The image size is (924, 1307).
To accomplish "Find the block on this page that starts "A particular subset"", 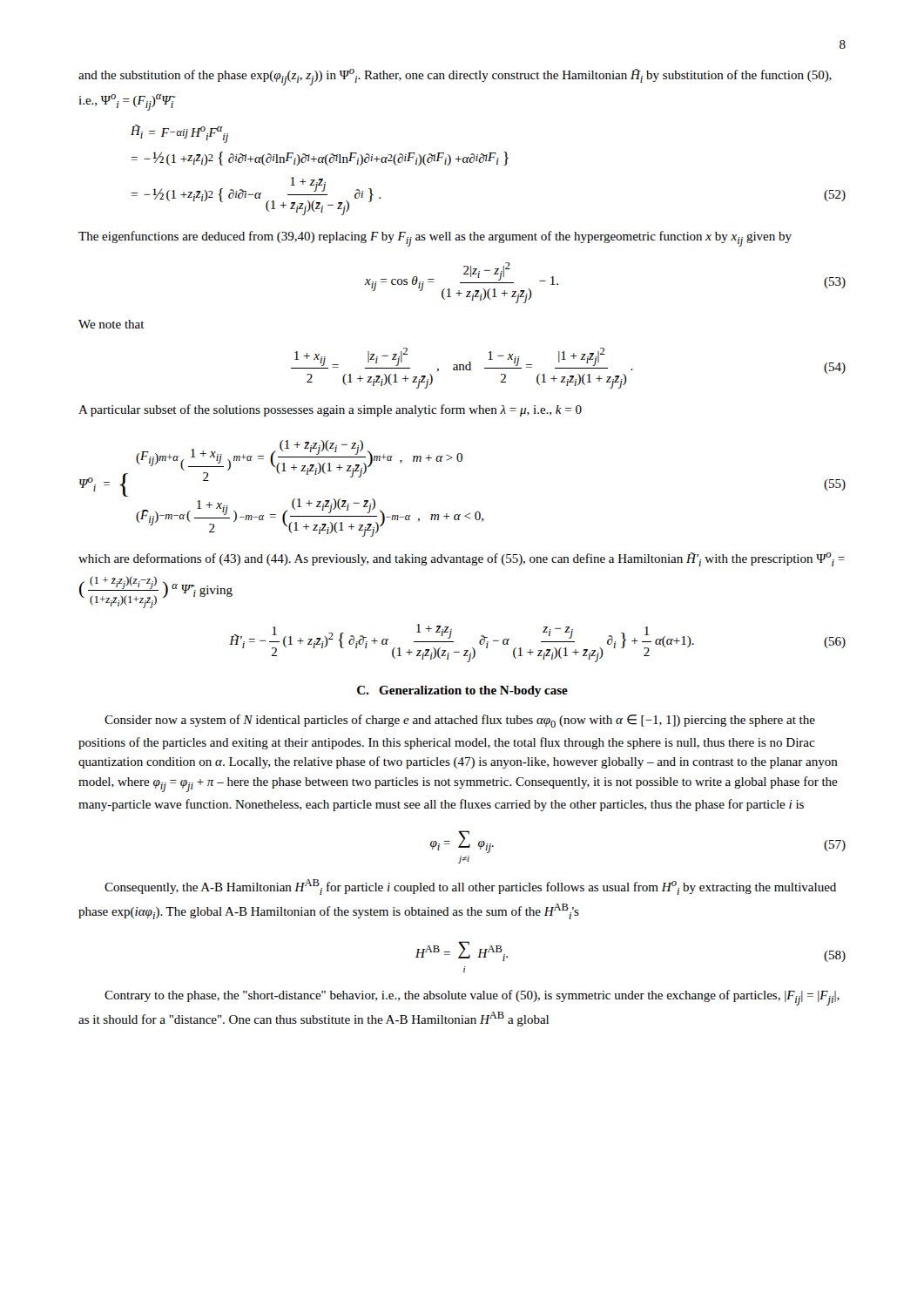I will [330, 410].
